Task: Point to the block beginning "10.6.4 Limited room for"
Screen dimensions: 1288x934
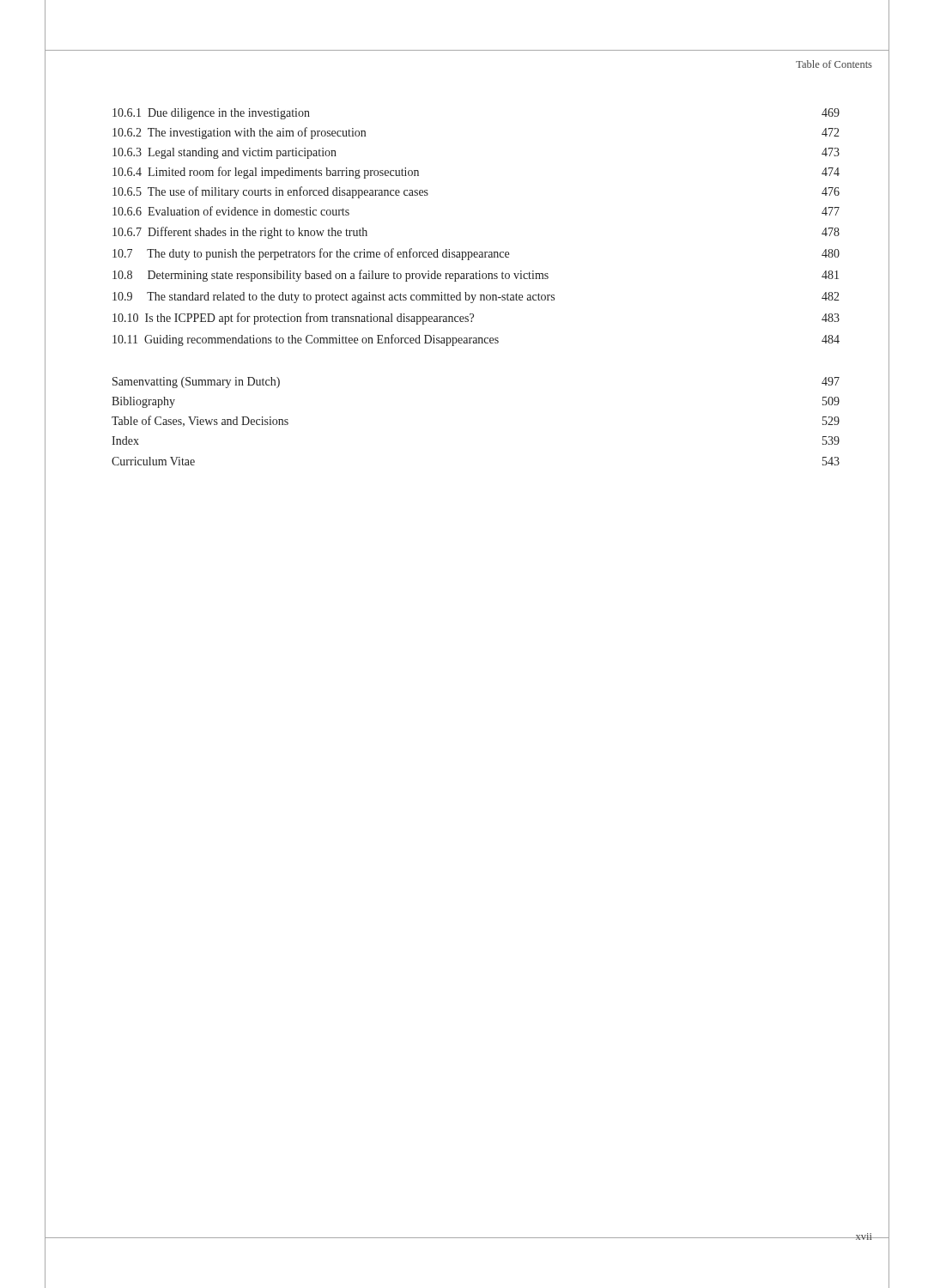Action: coord(269,172)
